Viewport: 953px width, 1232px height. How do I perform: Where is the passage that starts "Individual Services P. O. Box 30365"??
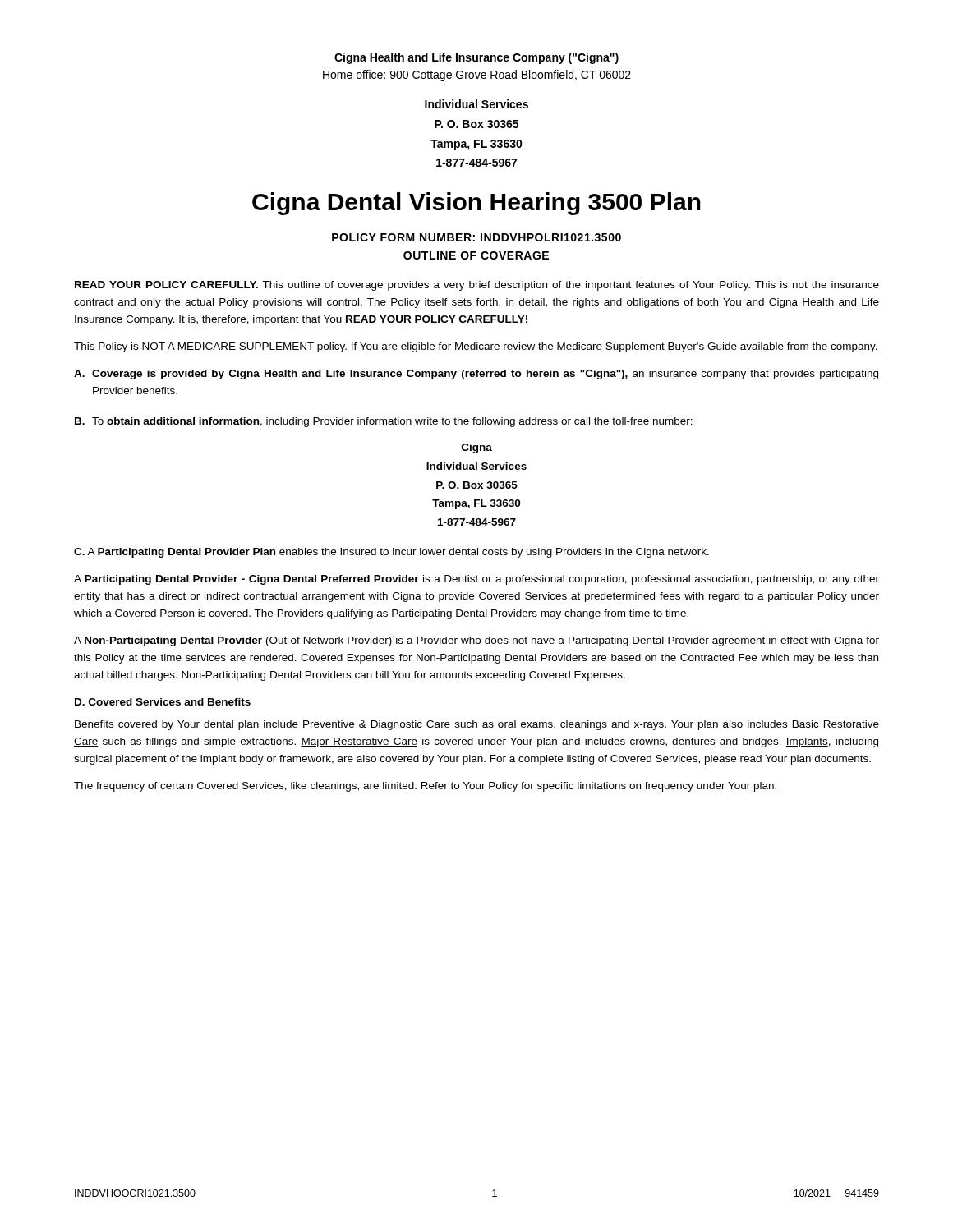(476, 134)
